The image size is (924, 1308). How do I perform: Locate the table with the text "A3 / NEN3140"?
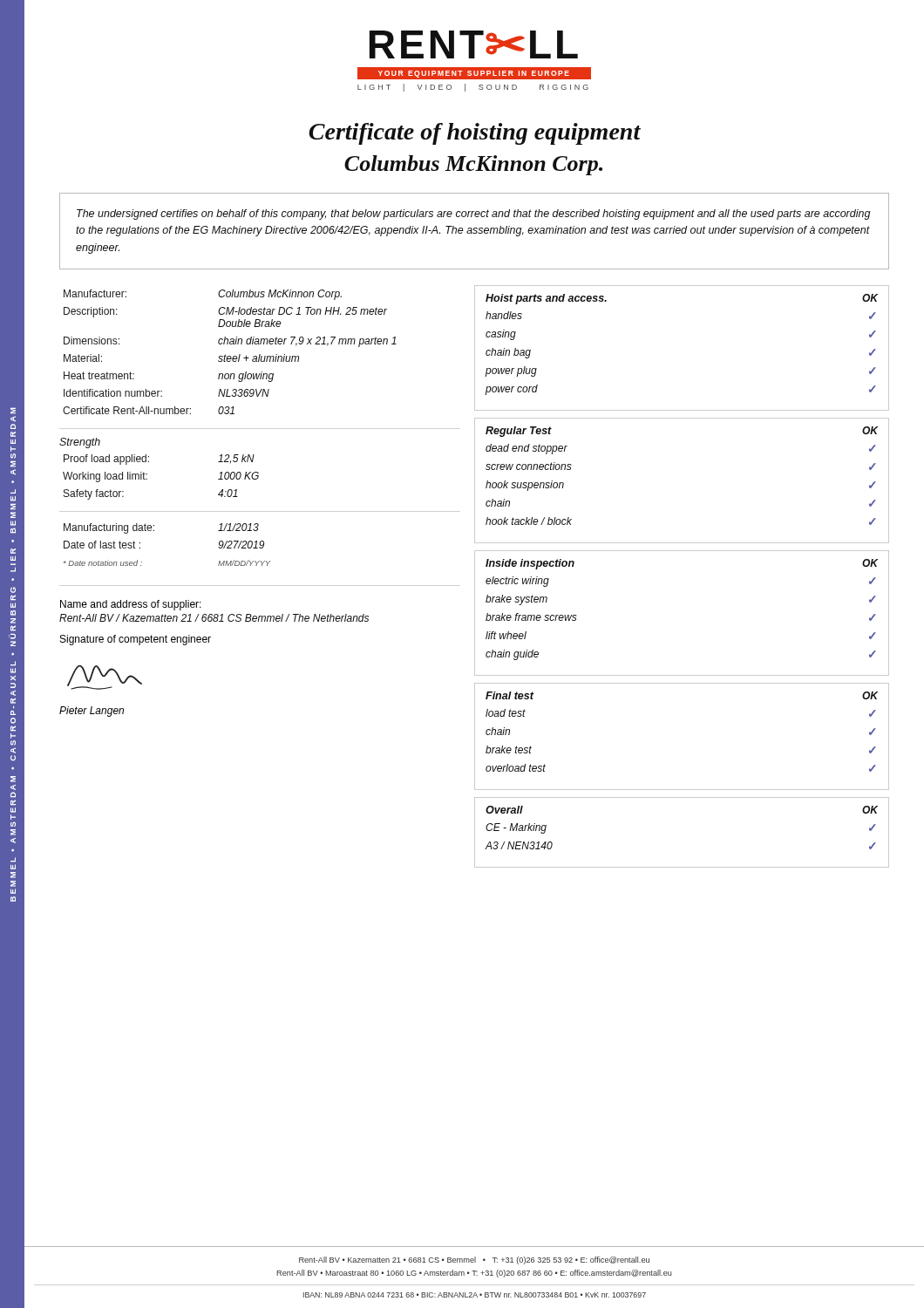pyautogui.click(x=682, y=832)
